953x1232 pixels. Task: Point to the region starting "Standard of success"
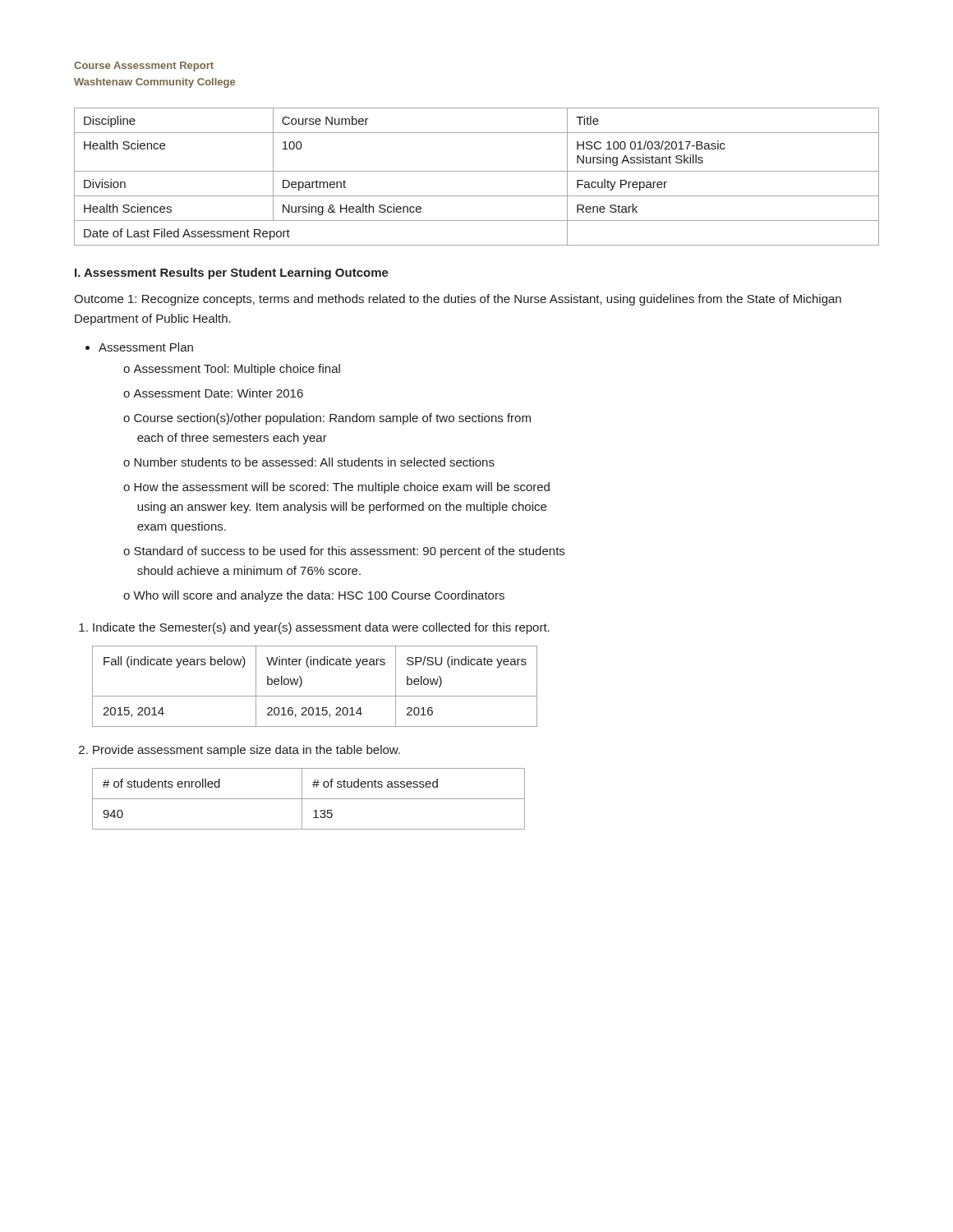click(x=344, y=561)
